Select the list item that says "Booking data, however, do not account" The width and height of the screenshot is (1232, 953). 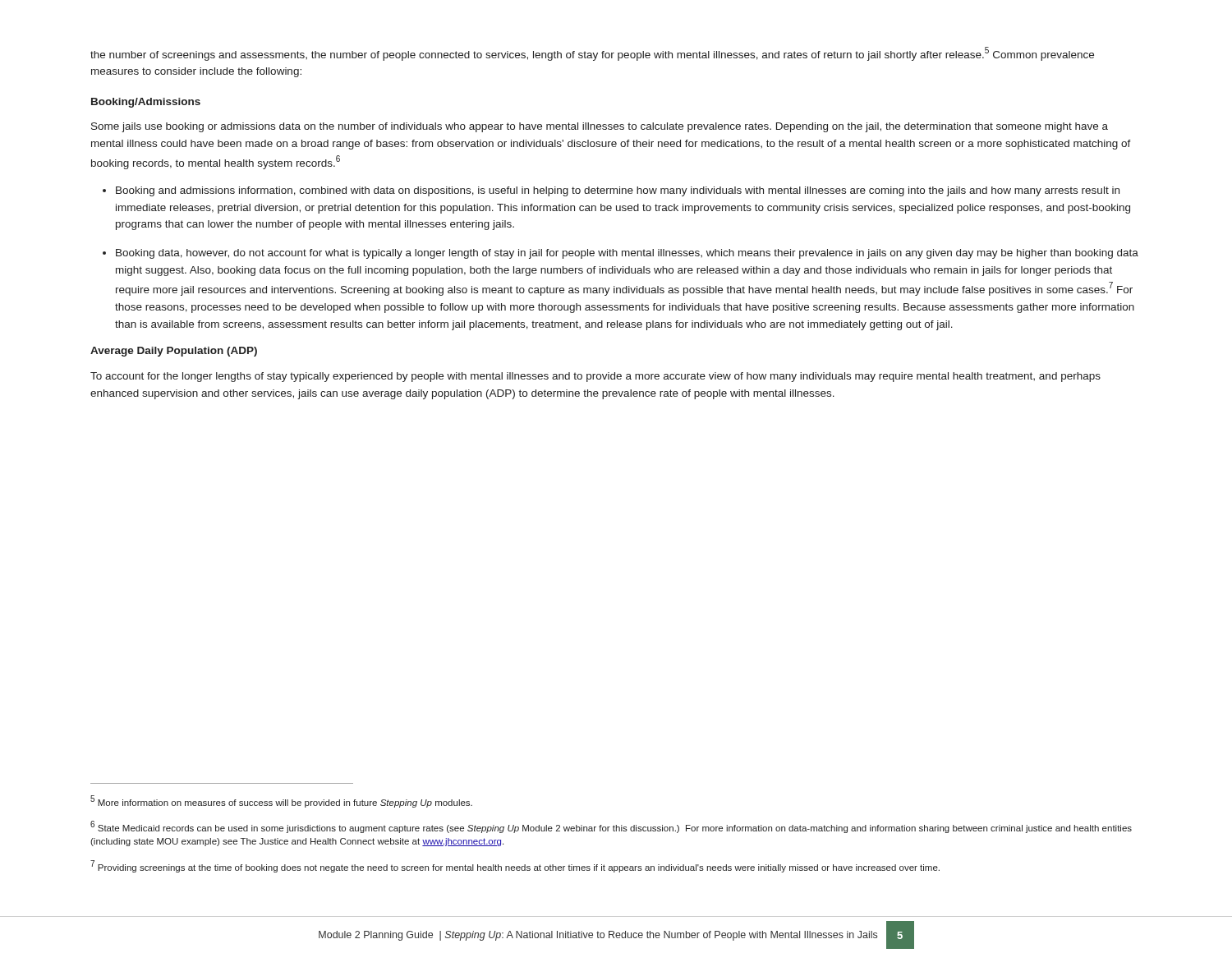click(627, 288)
